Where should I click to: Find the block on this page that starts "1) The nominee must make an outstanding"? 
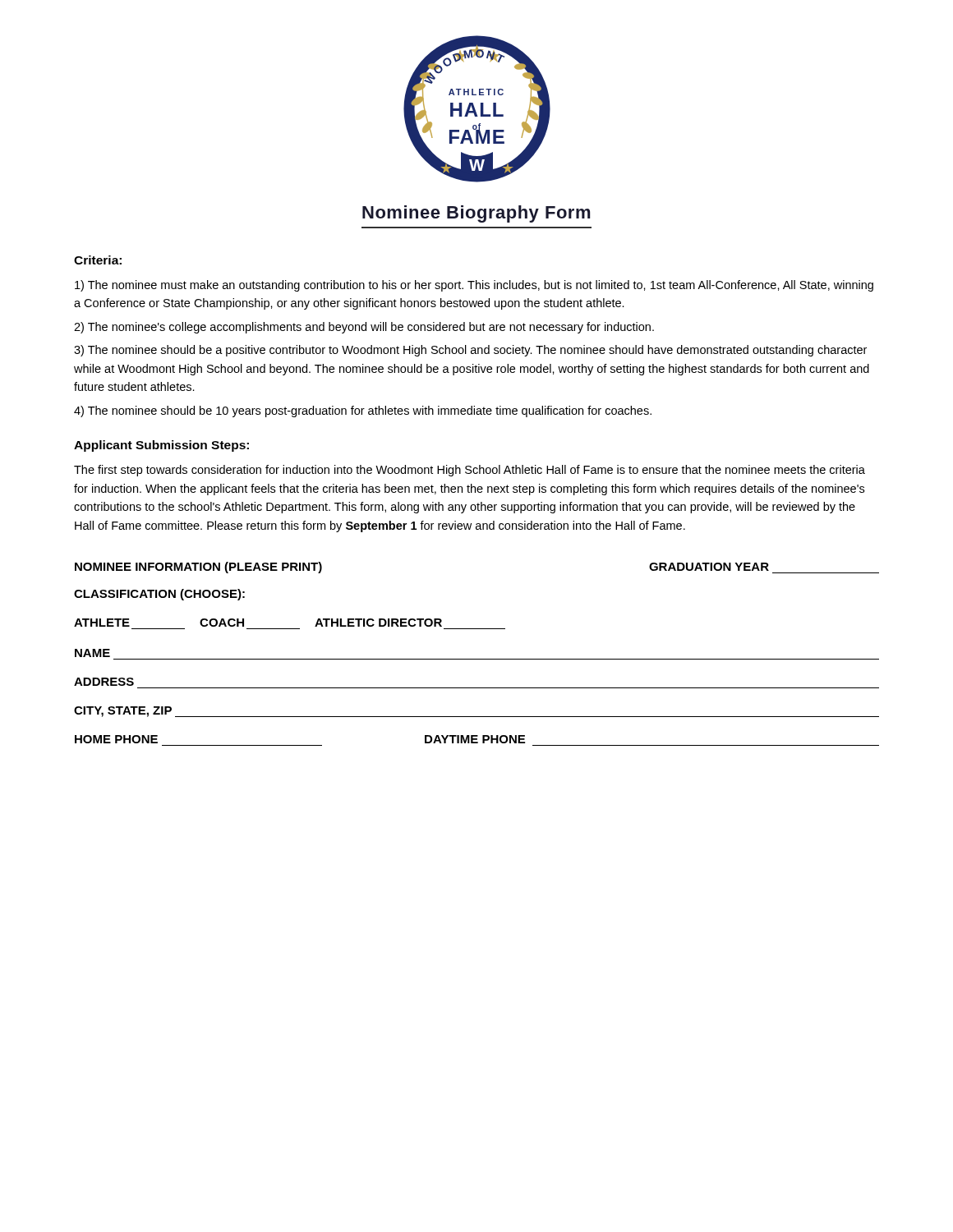(474, 294)
